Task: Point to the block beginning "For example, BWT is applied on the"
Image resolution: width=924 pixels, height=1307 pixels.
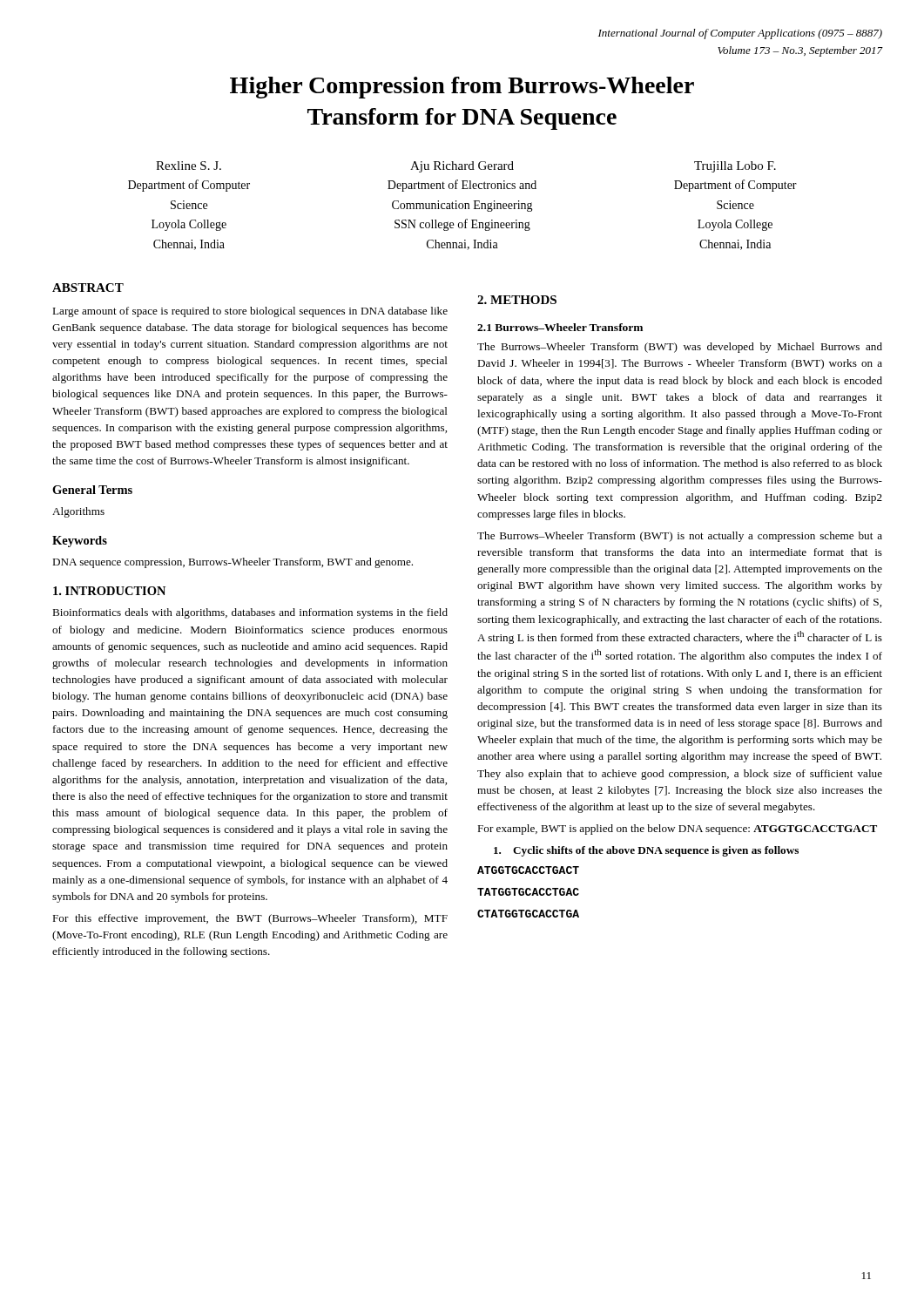Action: pyautogui.click(x=677, y=828)
